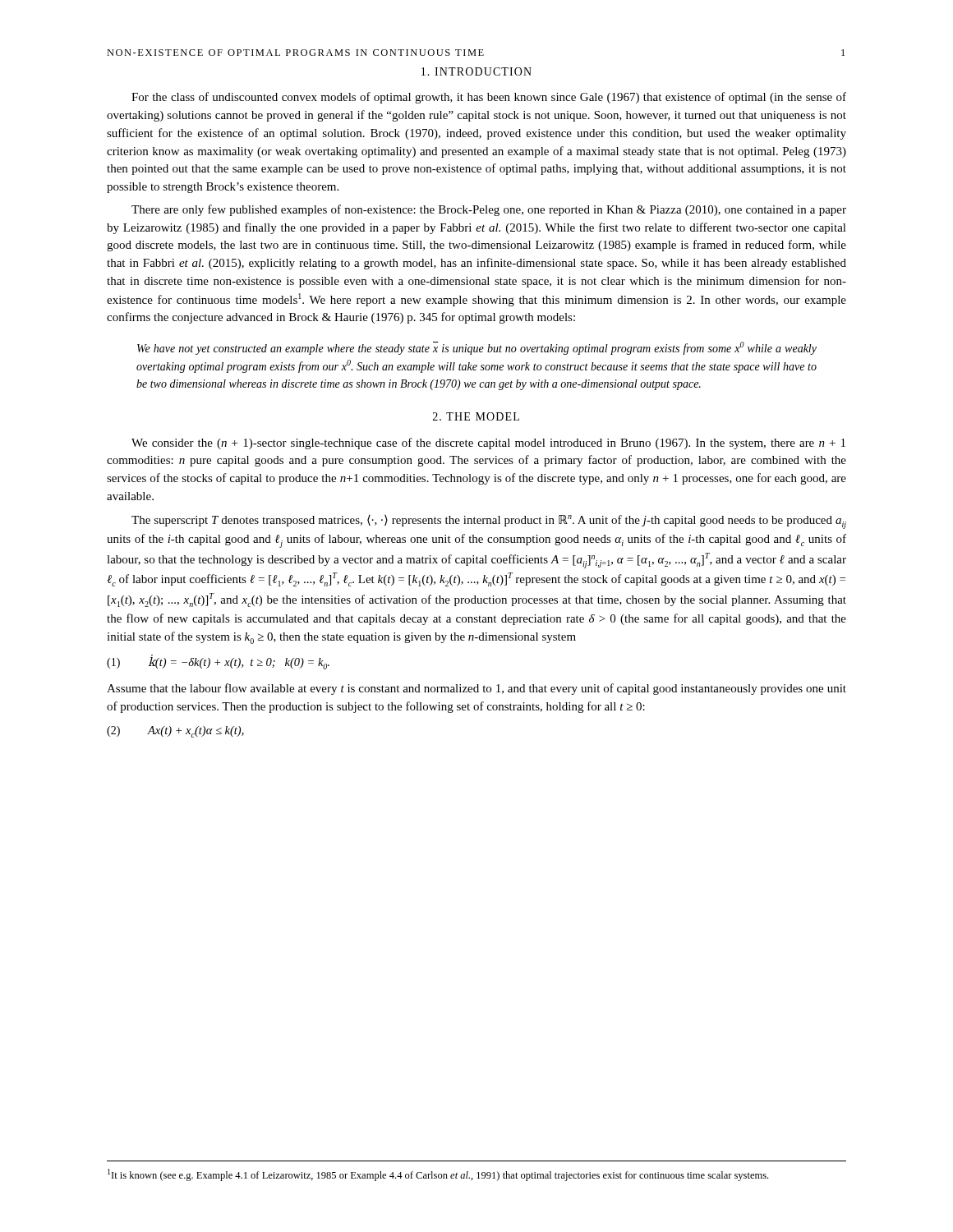Click the passage that begins "We have not yet constructed an"

(x=476, y=366)
